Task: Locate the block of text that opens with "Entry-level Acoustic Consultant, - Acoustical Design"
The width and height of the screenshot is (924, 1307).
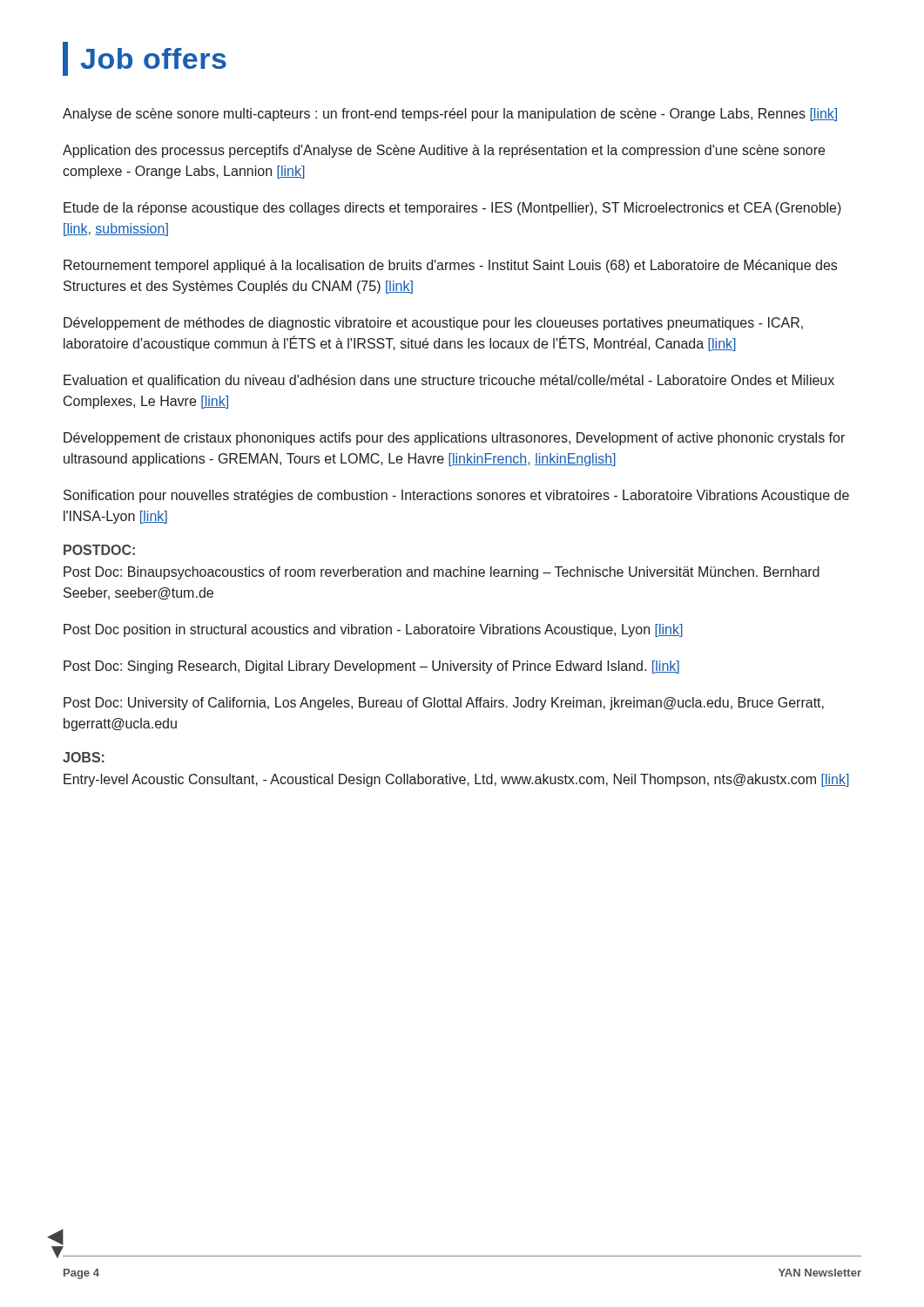Action: (x=456, y=779)
